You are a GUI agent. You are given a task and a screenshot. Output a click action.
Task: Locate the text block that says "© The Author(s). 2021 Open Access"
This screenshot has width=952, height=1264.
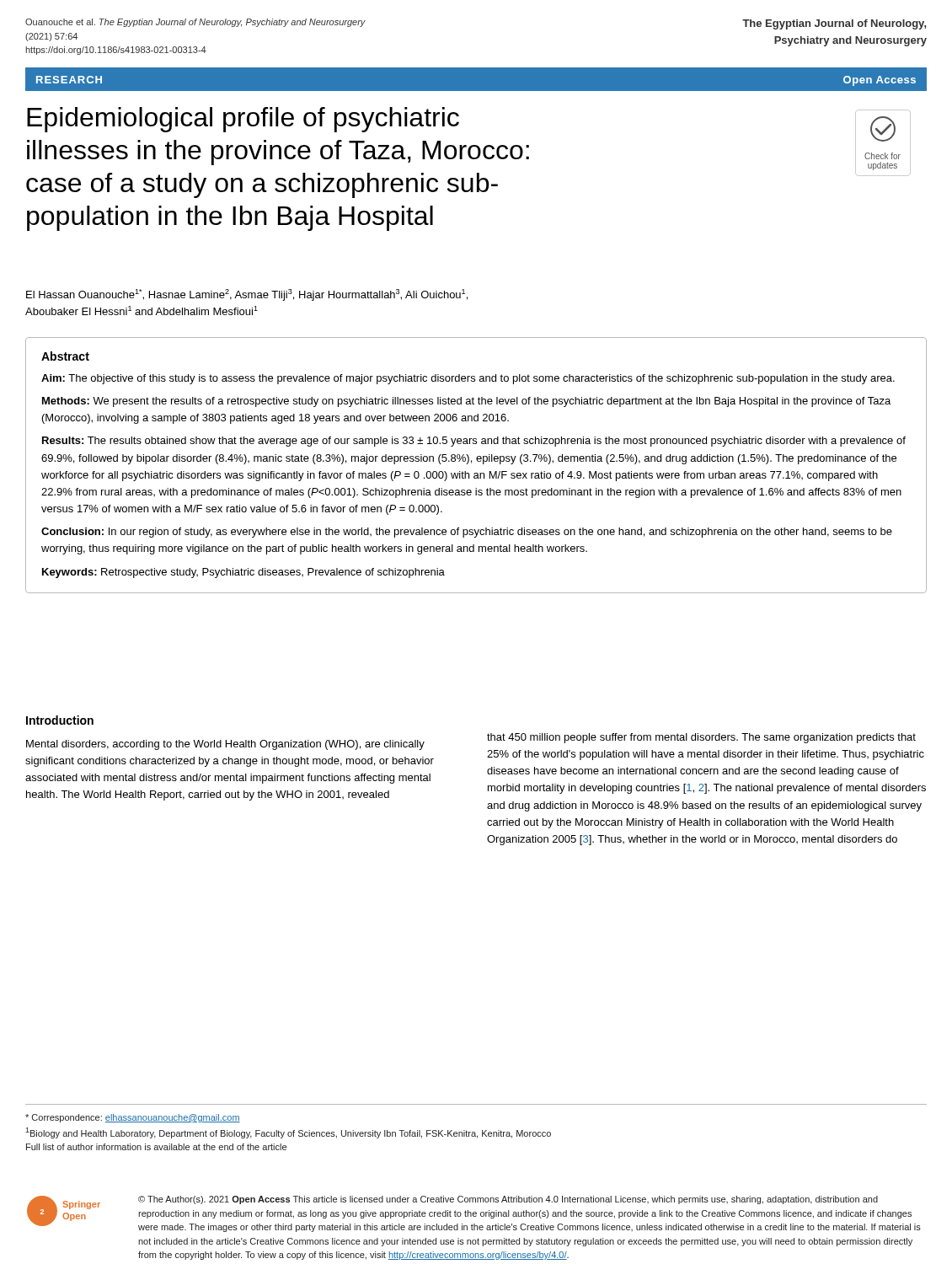pyautogui.click(x=529, y=1227)
